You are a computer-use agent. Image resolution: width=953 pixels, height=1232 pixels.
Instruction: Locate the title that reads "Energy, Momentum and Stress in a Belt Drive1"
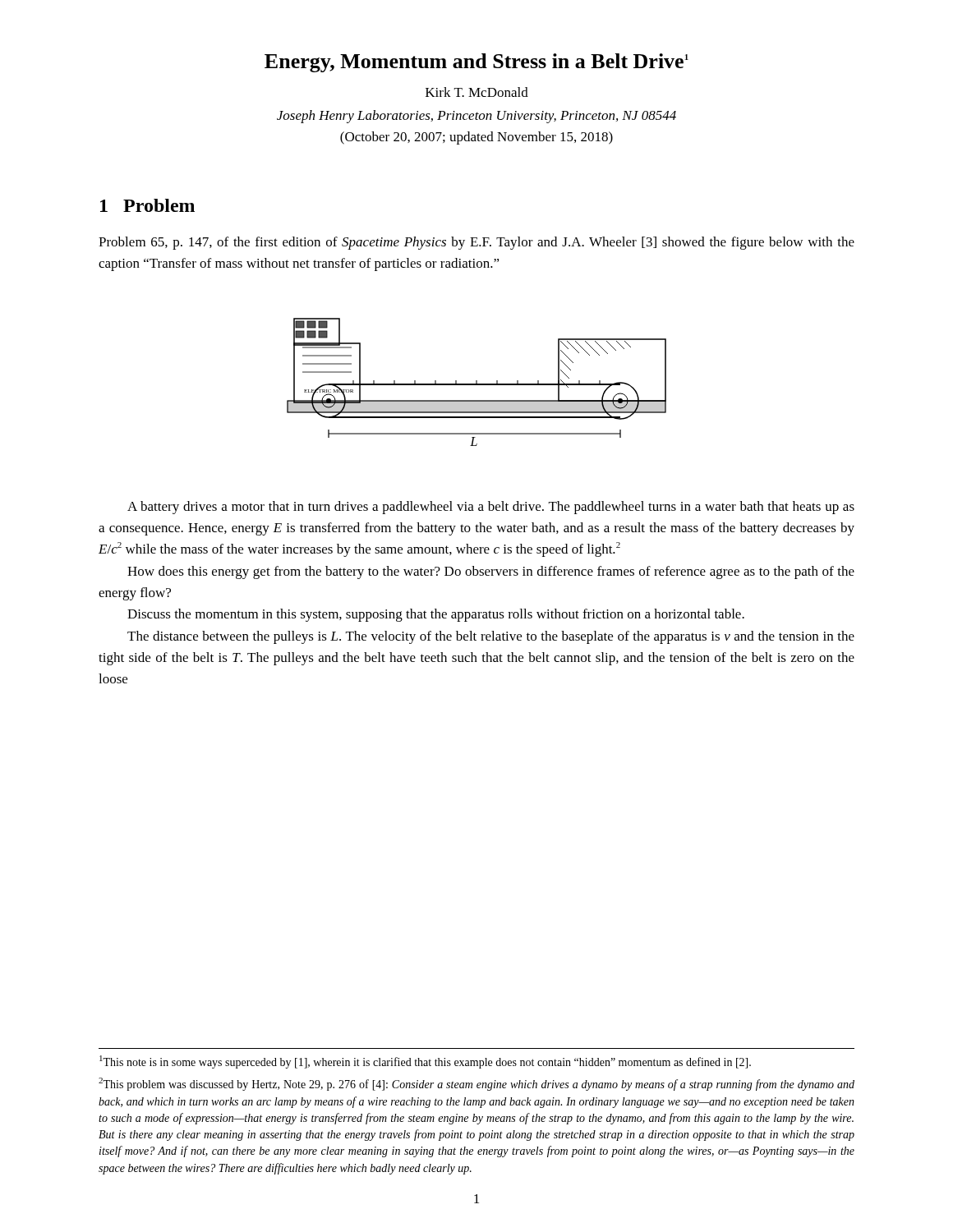pyautogui.click(x=476, y=61)
